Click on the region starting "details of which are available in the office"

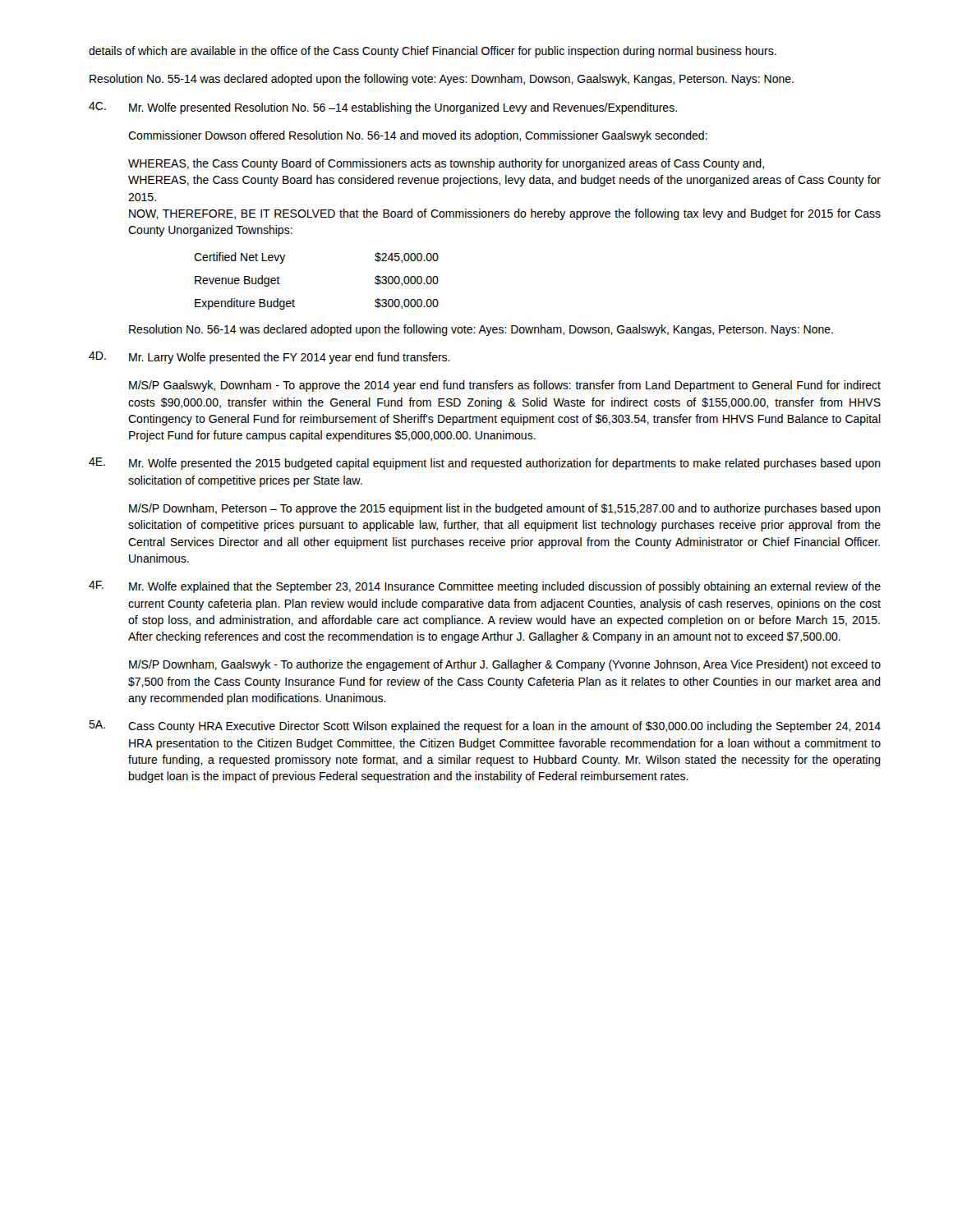433,51
